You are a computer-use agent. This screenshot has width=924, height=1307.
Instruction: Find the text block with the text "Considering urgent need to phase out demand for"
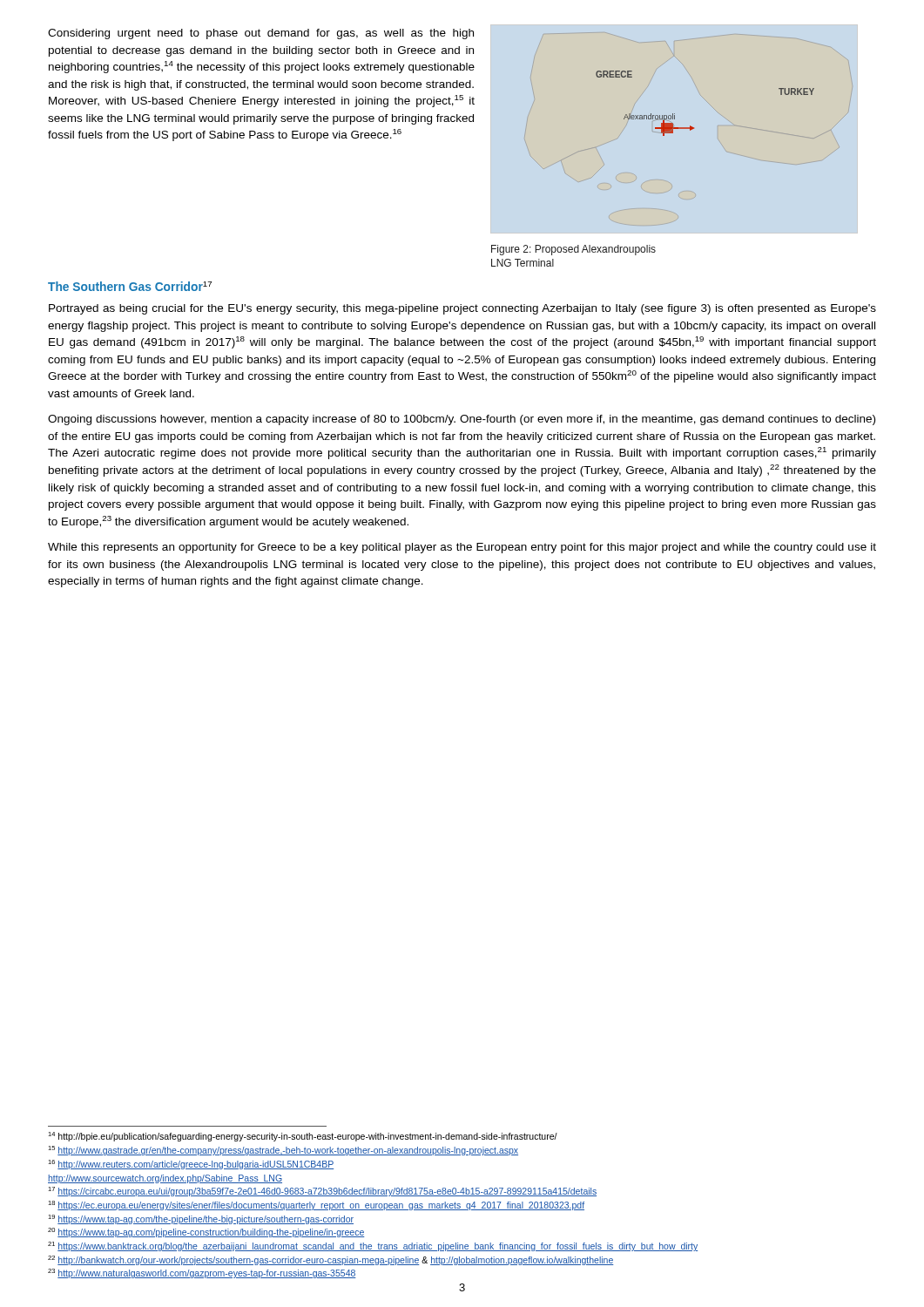(261, 84)
